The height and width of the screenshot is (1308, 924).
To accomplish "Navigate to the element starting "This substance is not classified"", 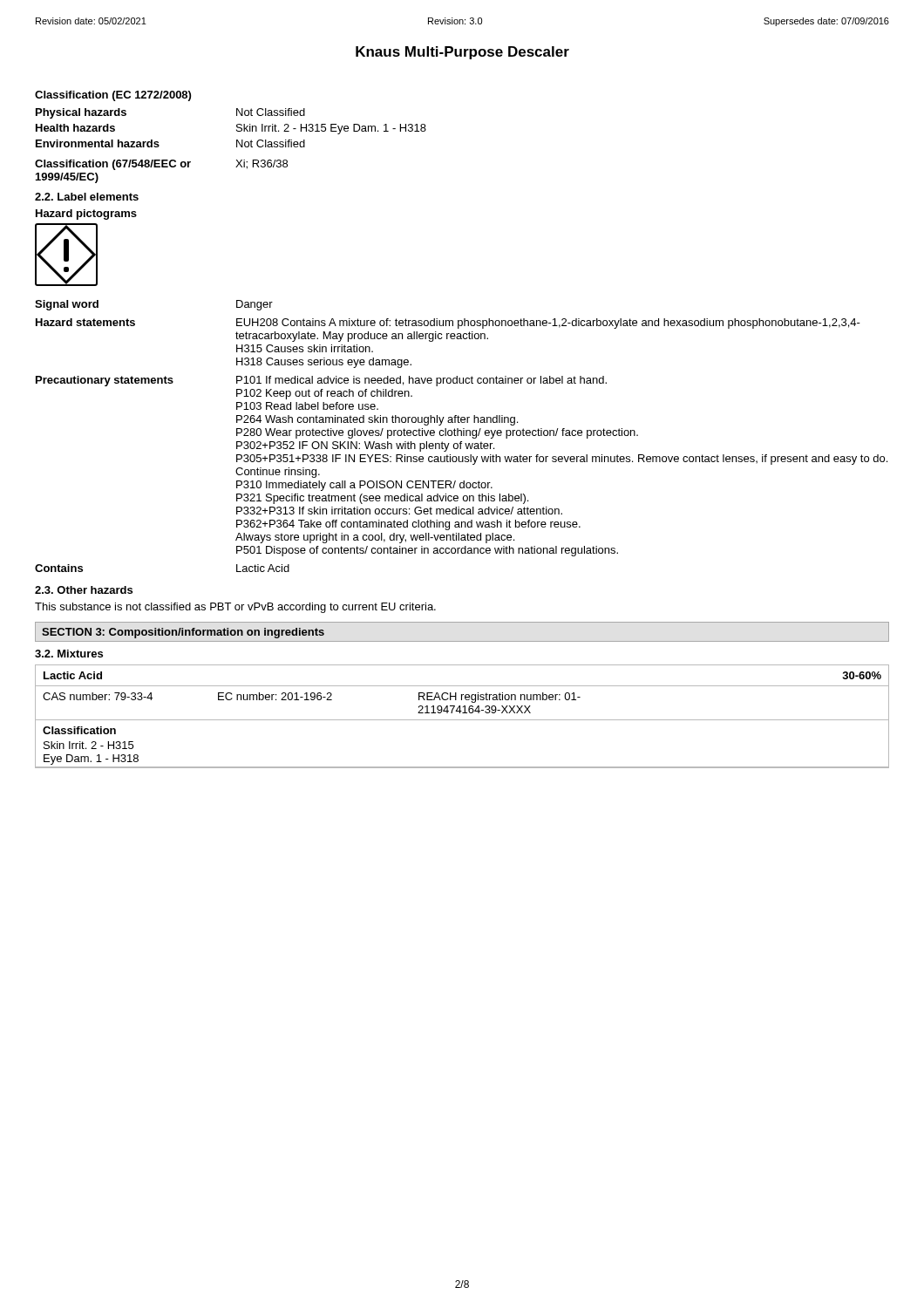I will [x=236, y=607].
